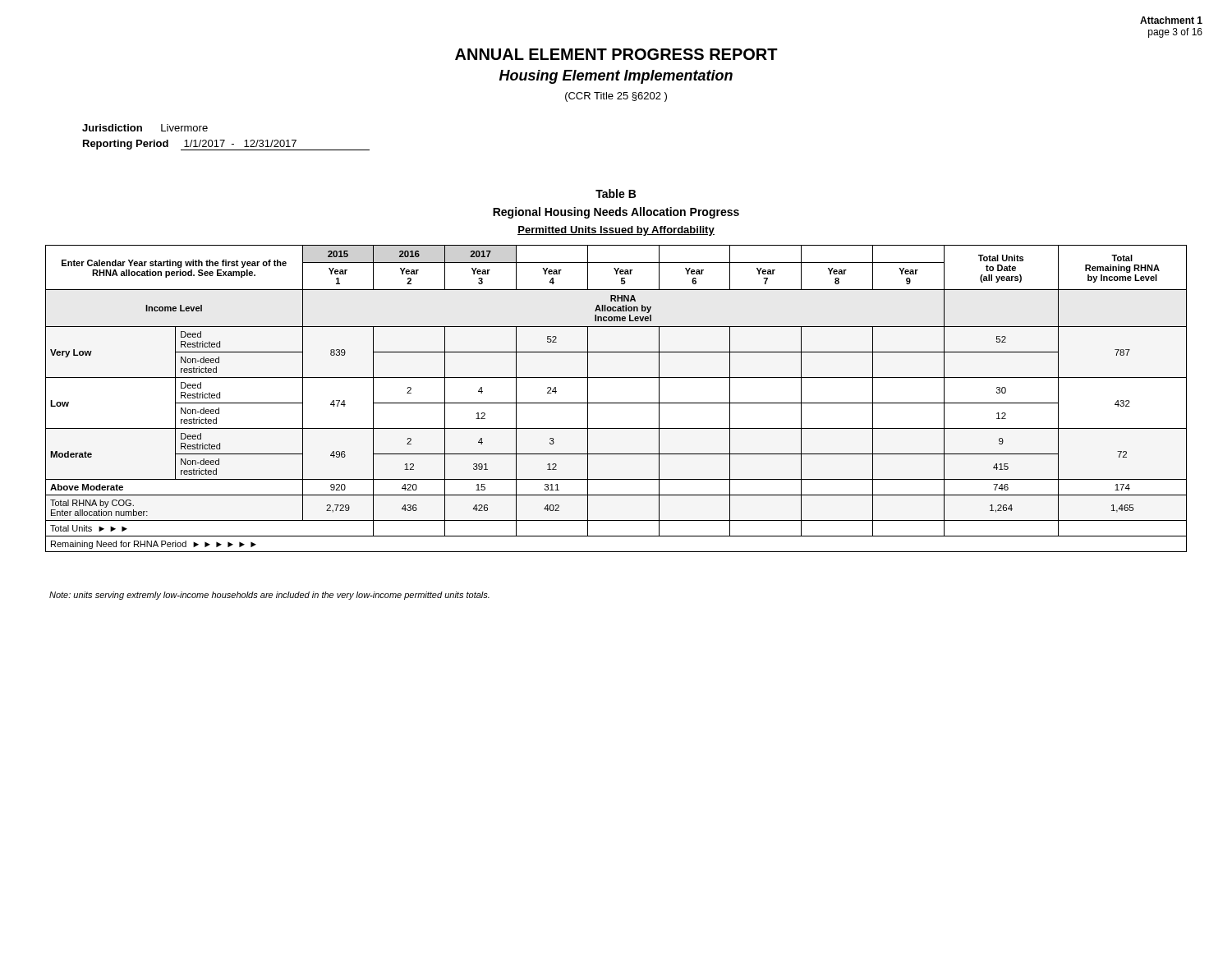Select the footnote containing "Note: units serving extremly low-income"
This screenshot has width=1232, height=953.
[x=270, y=595]
